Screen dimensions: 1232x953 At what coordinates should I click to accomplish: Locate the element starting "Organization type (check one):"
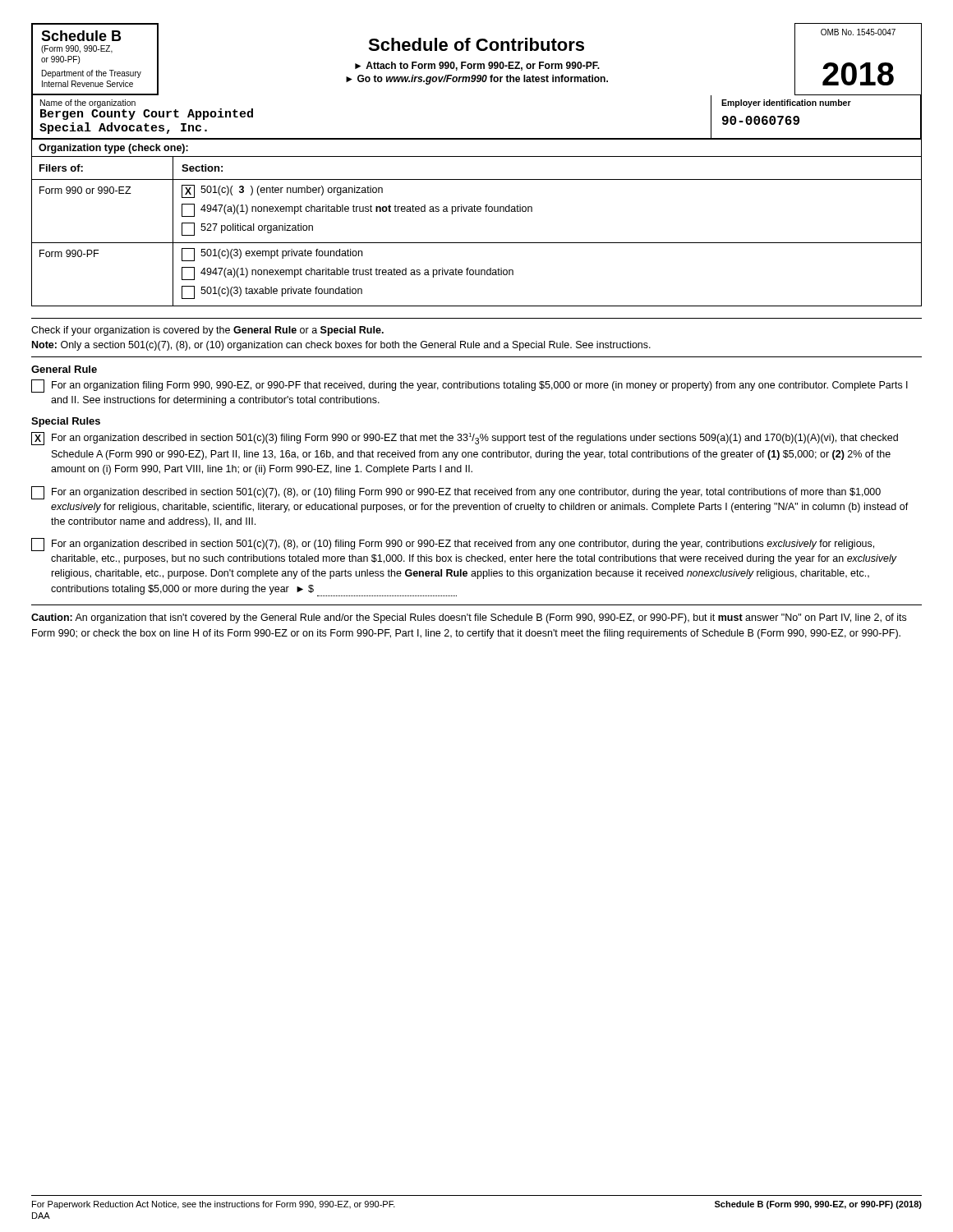(114, 148)
